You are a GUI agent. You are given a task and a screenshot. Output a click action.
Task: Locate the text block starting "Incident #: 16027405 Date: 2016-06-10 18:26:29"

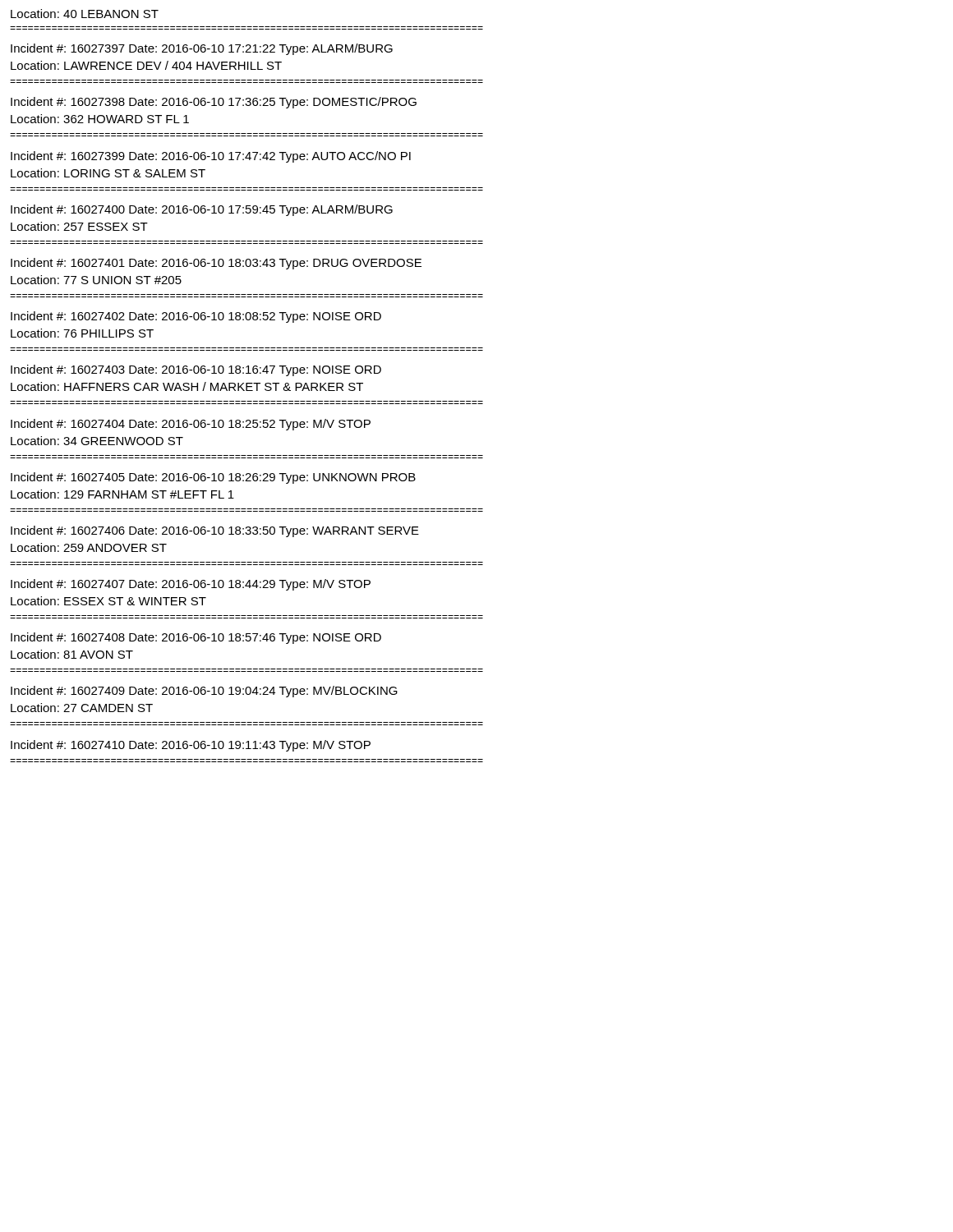pyautogui.click(x=213, y=478)
